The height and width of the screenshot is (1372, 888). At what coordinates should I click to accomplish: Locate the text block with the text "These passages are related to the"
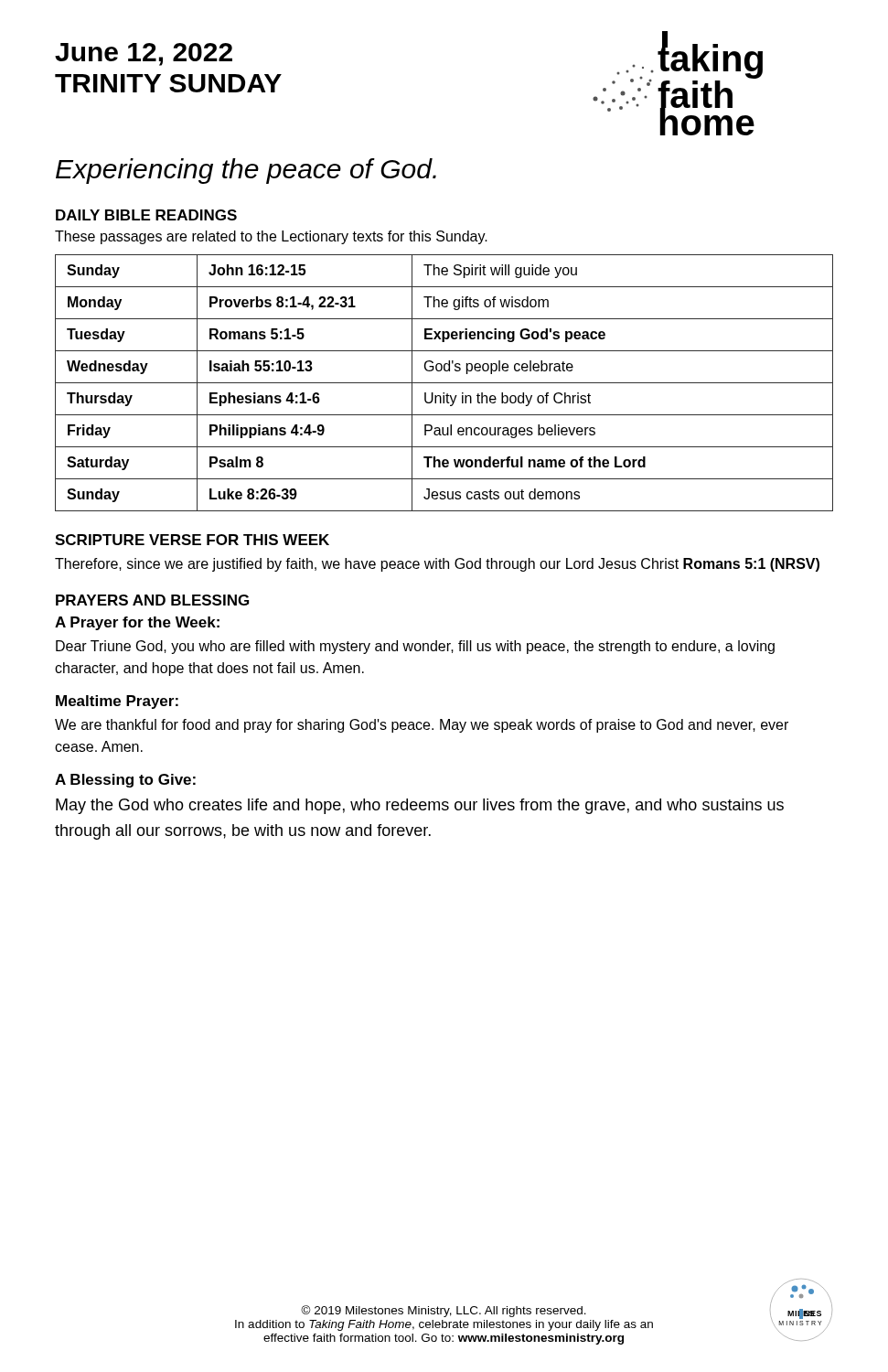[272, 236]
